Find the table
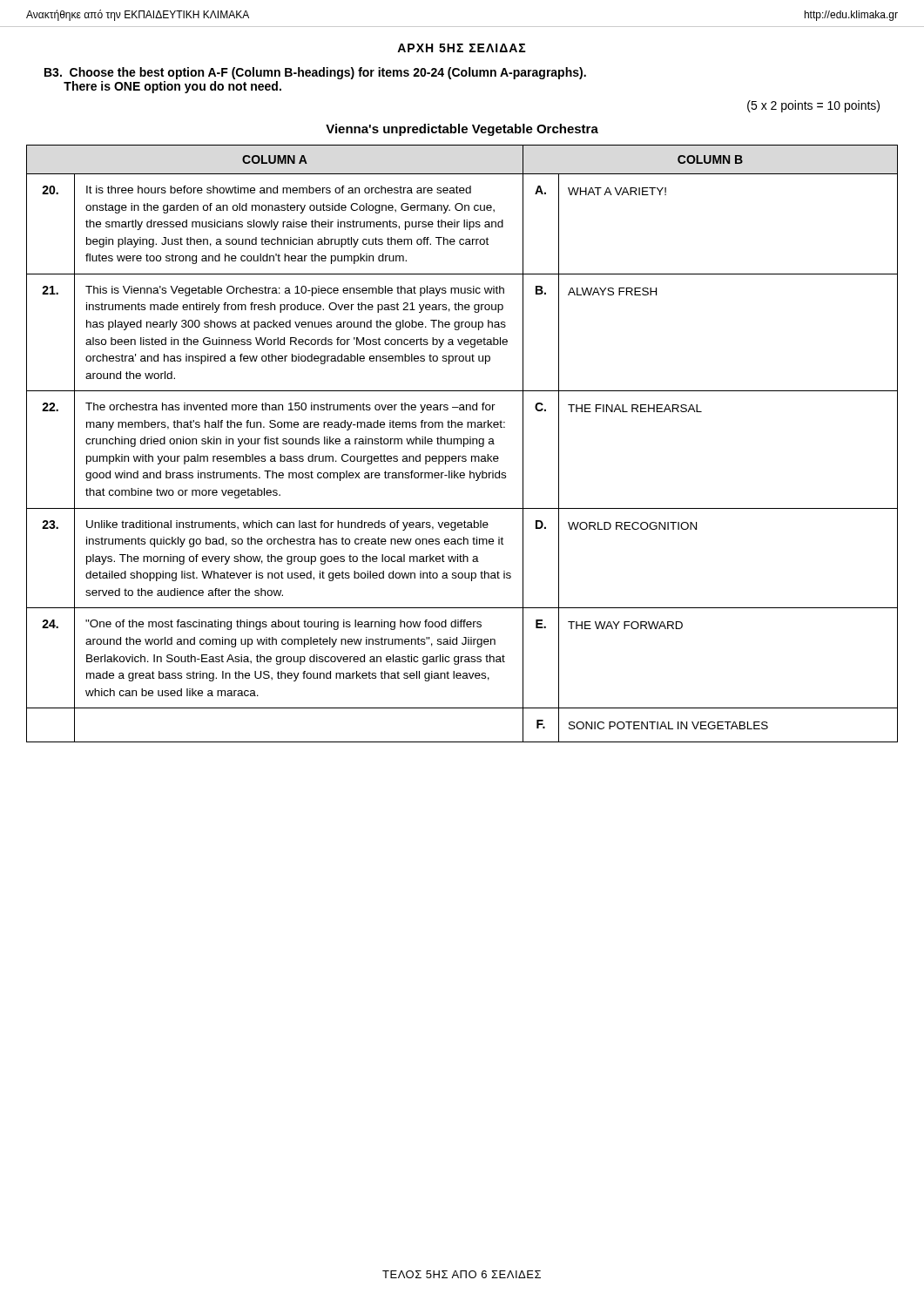The width and height of the screenshot is (924, 1307). coord(462,443)
